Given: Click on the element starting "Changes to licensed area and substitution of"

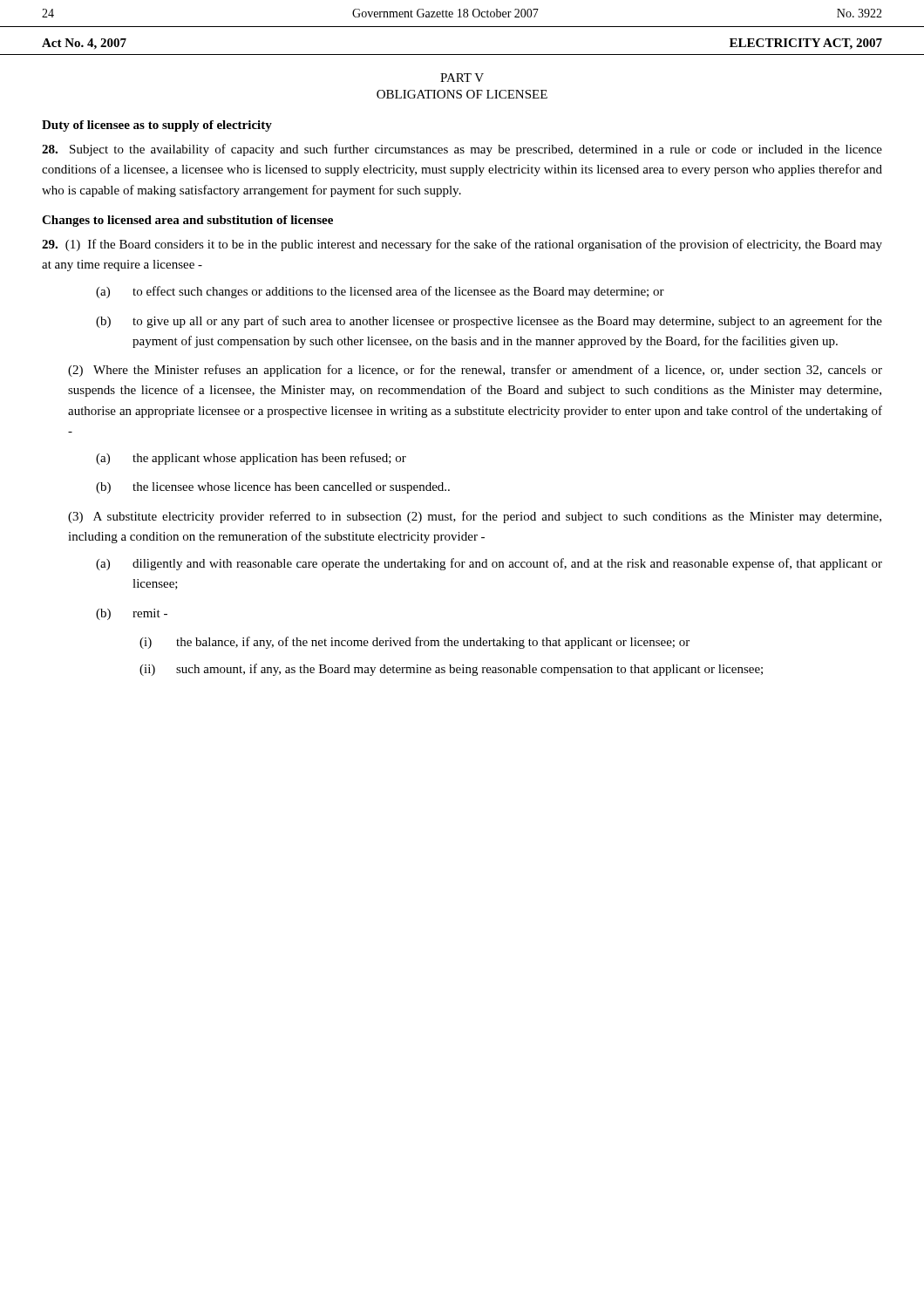Looking at the screenshot, I should point(188,220).
